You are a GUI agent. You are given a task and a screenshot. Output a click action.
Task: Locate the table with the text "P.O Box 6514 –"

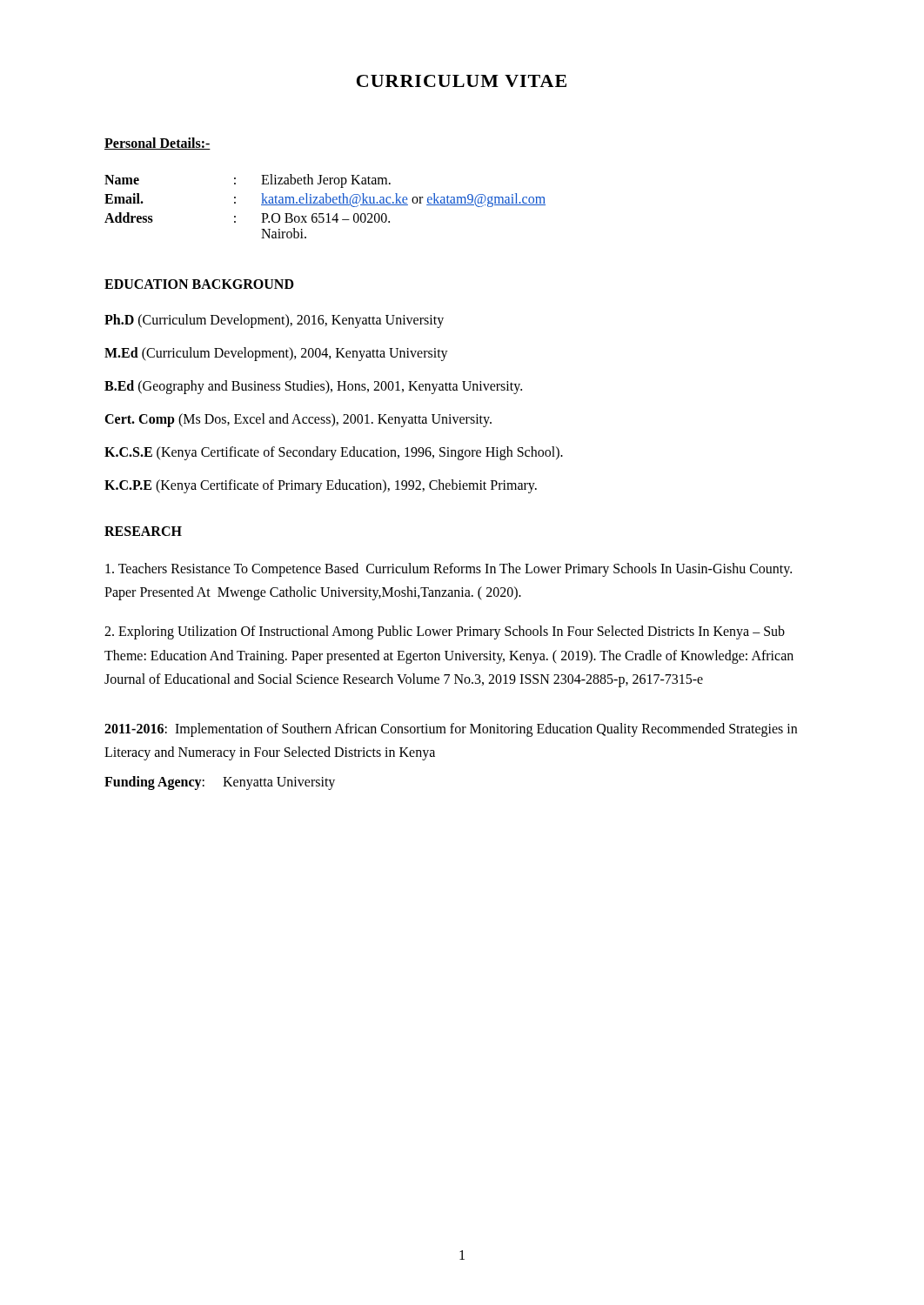462,207
